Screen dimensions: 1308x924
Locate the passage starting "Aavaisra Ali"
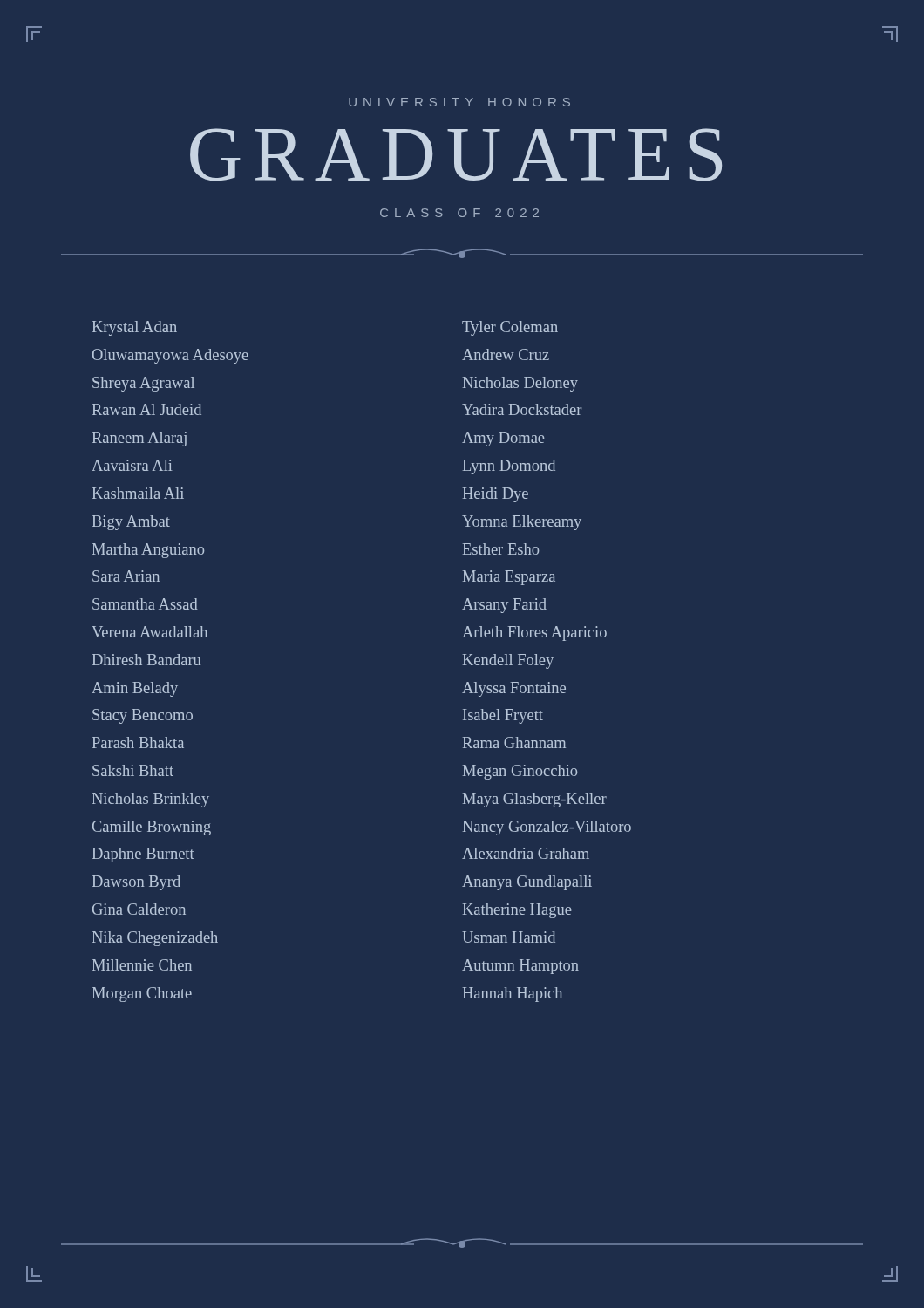pyautogui.click(x=132, y=466)
